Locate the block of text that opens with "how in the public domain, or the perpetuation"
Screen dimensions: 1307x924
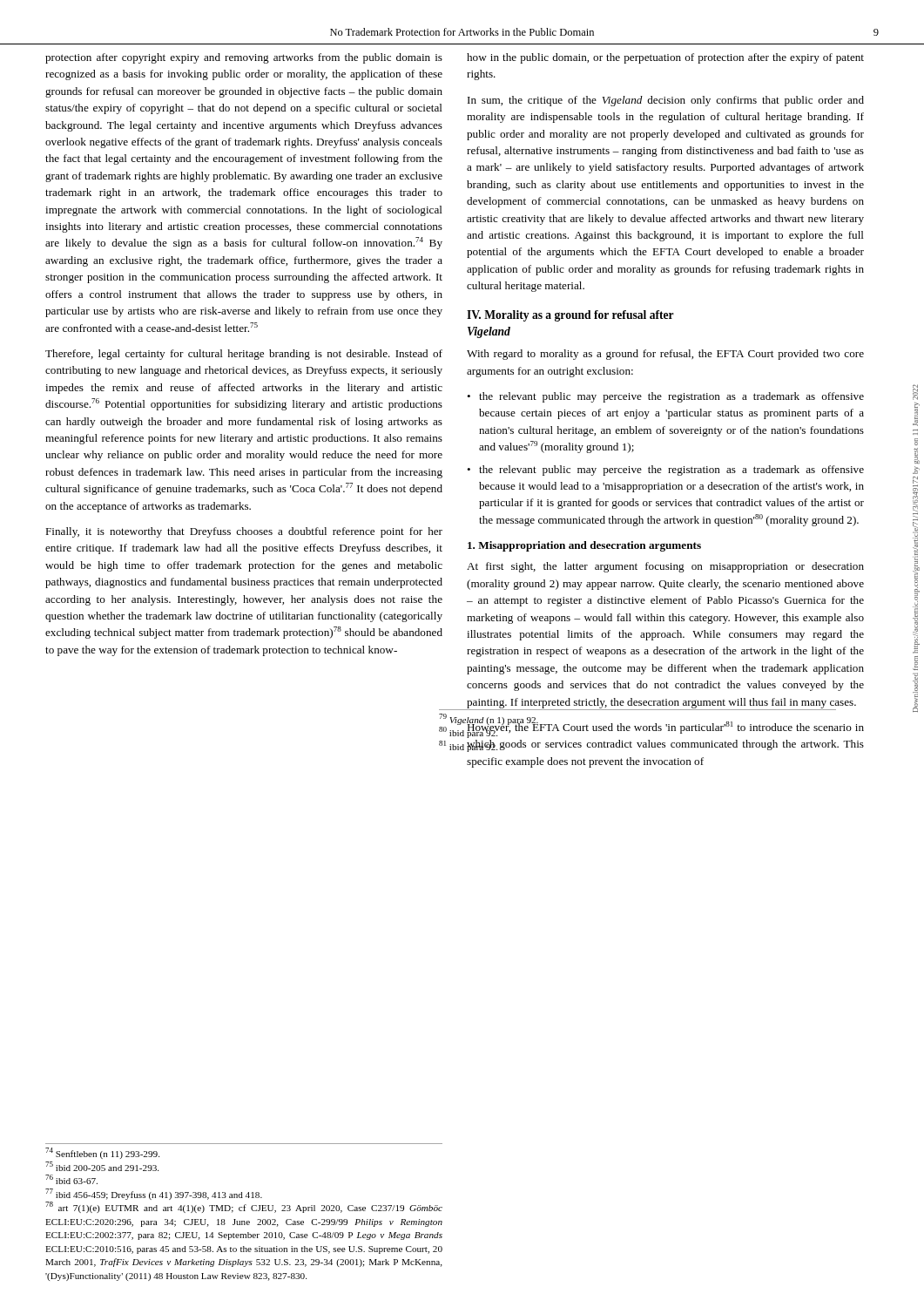click(x=665, y=66)
